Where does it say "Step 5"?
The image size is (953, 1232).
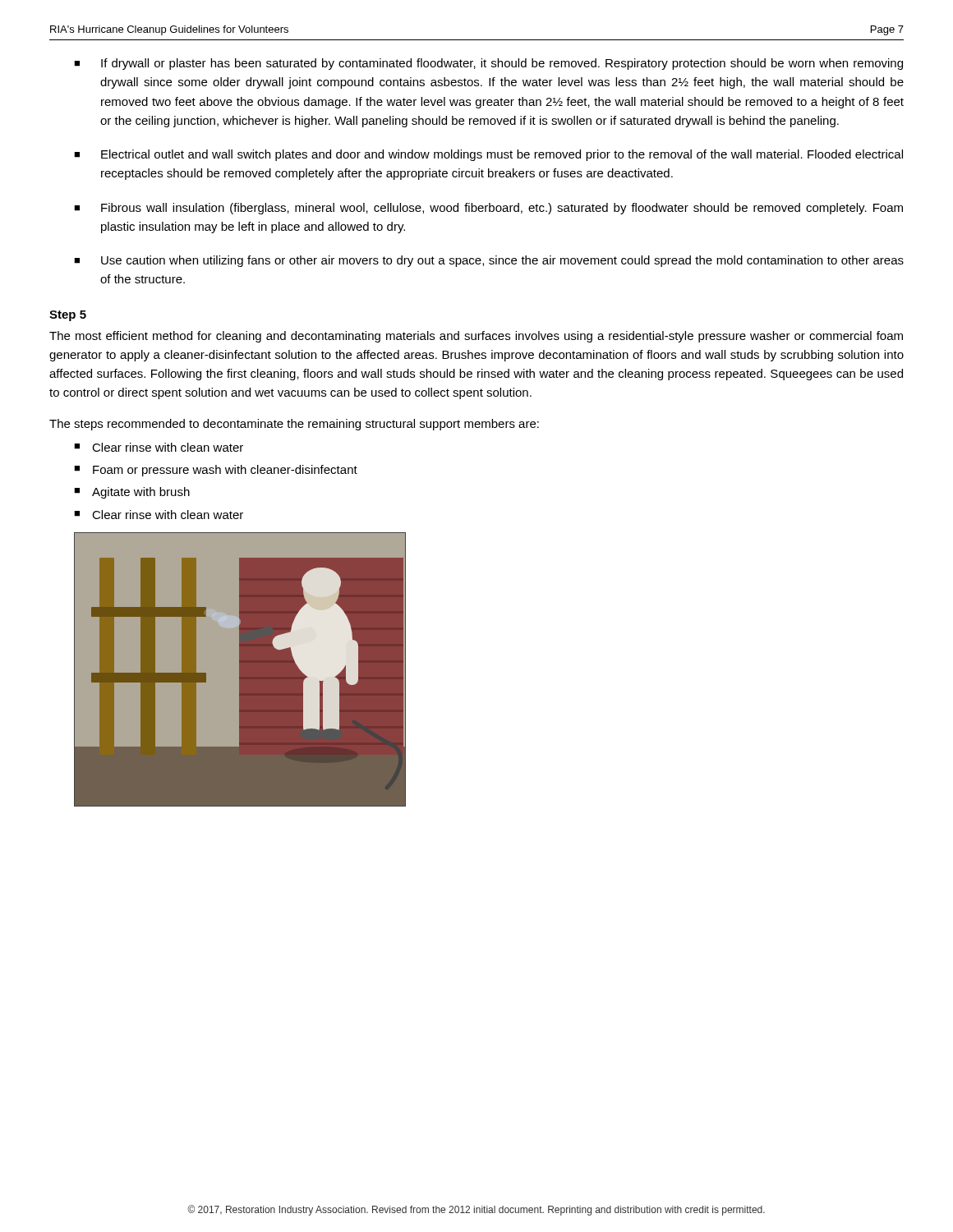point(68,314)
